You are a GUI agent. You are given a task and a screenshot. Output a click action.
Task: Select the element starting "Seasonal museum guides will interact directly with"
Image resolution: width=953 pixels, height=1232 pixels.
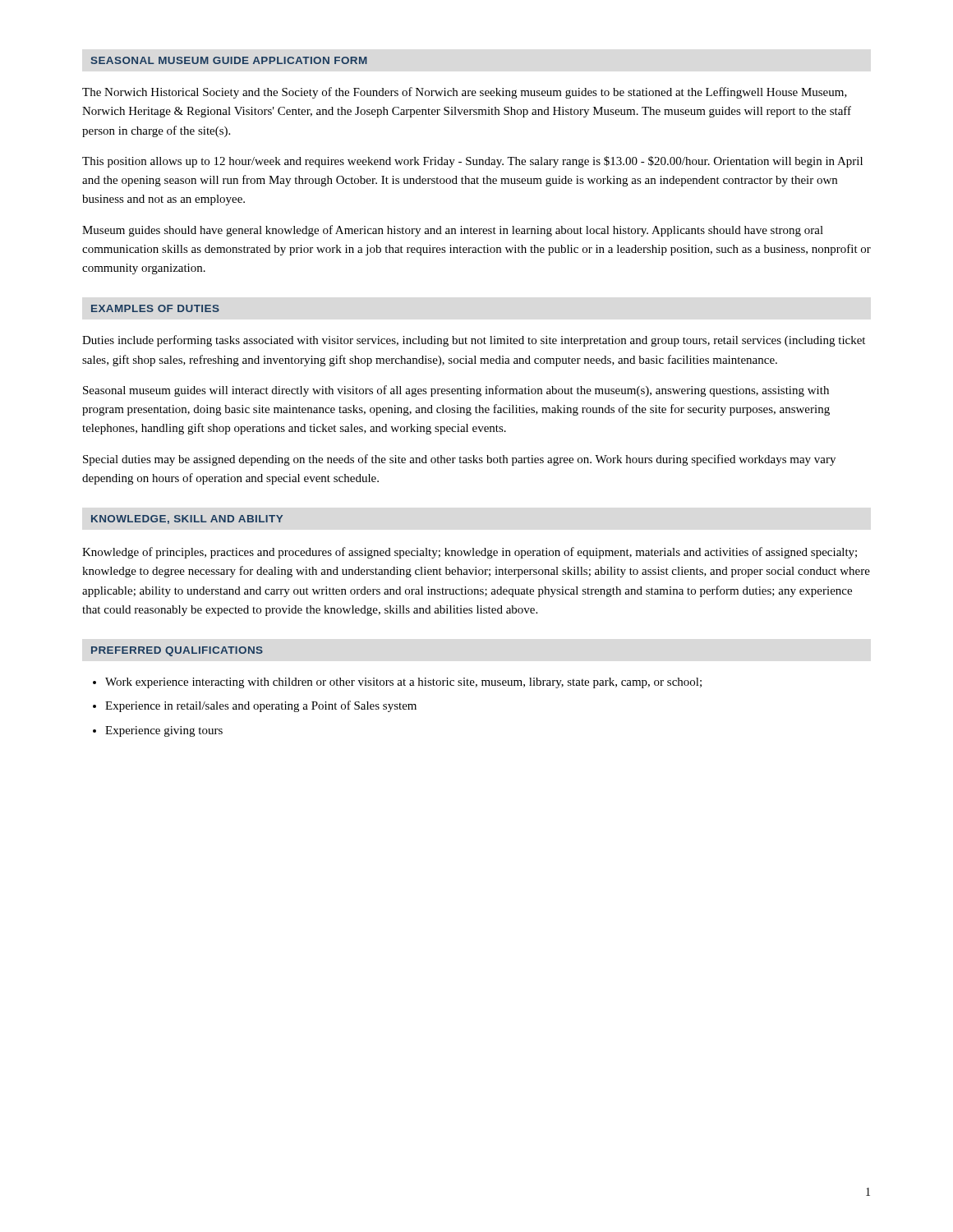pos(456,409)
